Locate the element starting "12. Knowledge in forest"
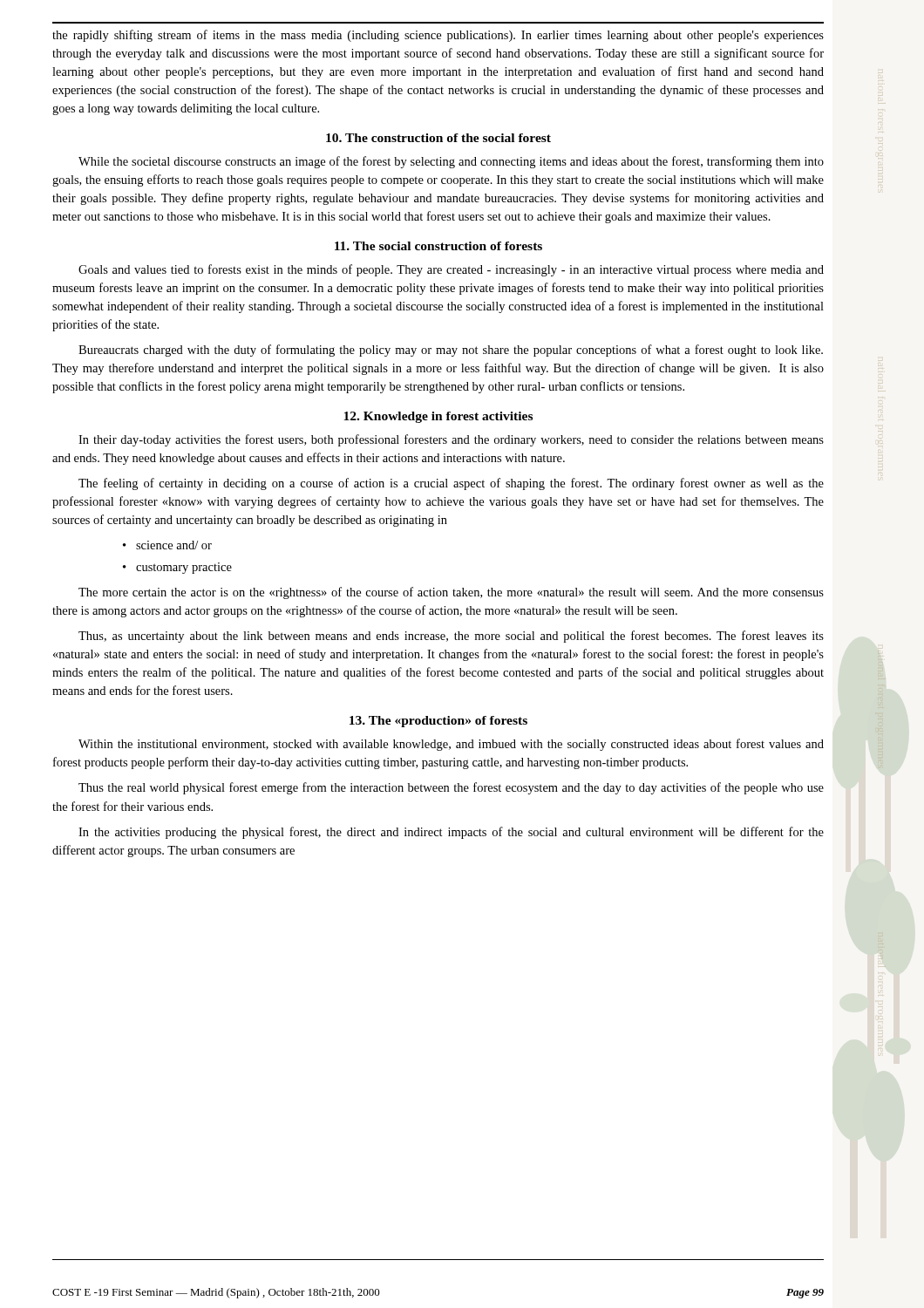924x1308 pixels. (x=438, y=416)
